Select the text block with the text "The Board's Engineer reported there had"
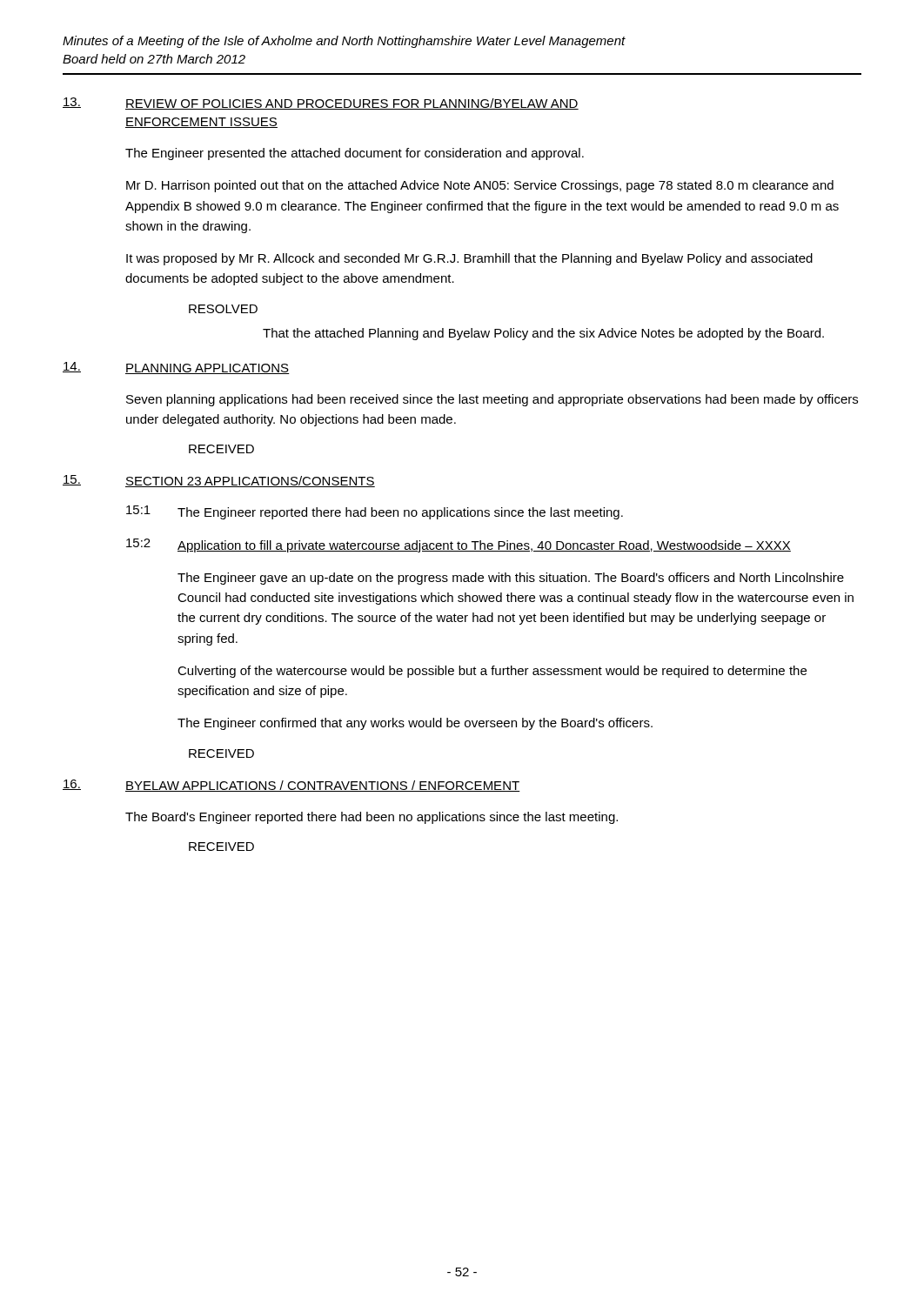Viewport: 924px width, 1305px height. pos(372,816)
